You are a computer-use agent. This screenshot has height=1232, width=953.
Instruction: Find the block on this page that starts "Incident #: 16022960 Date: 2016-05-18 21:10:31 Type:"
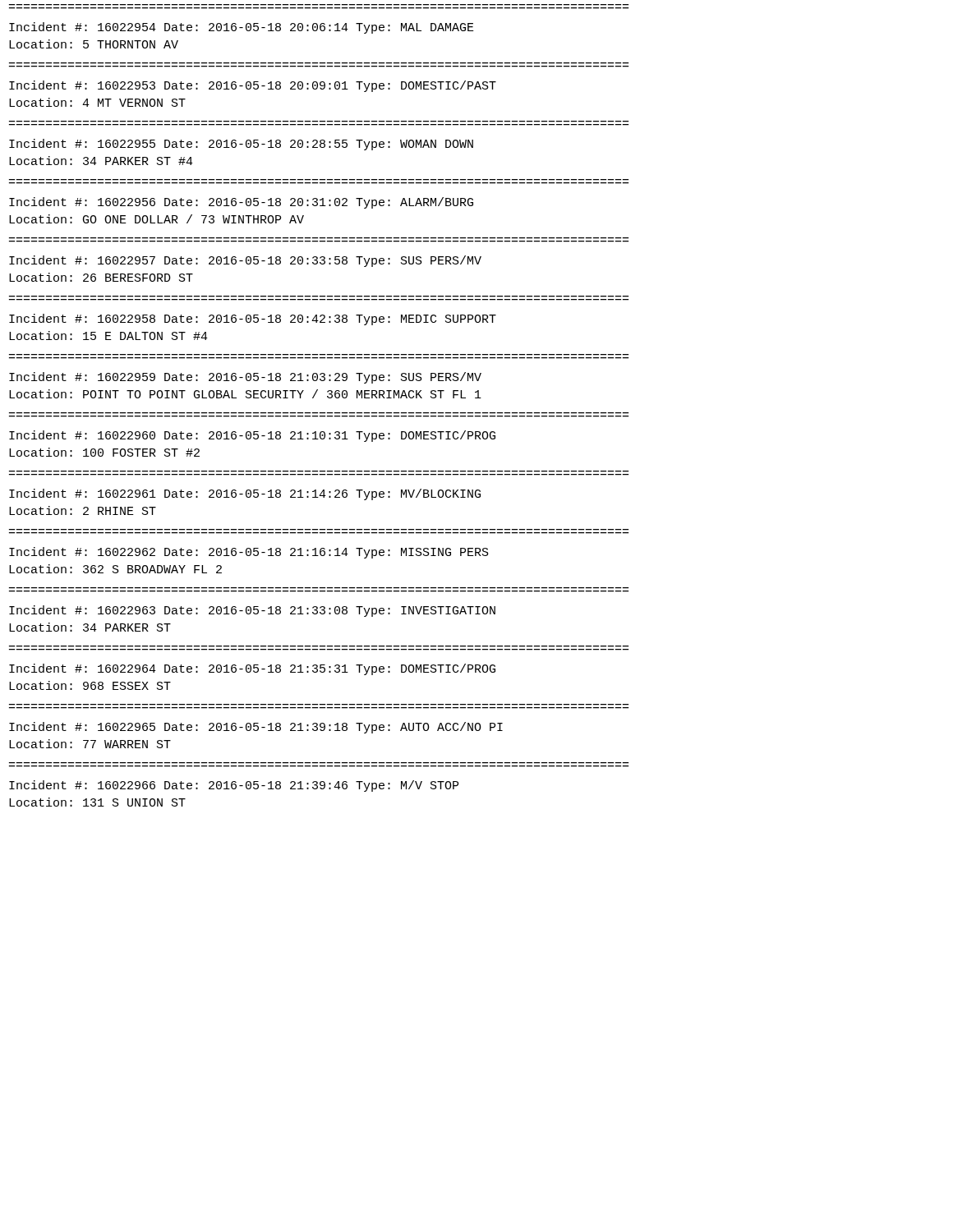476,445
